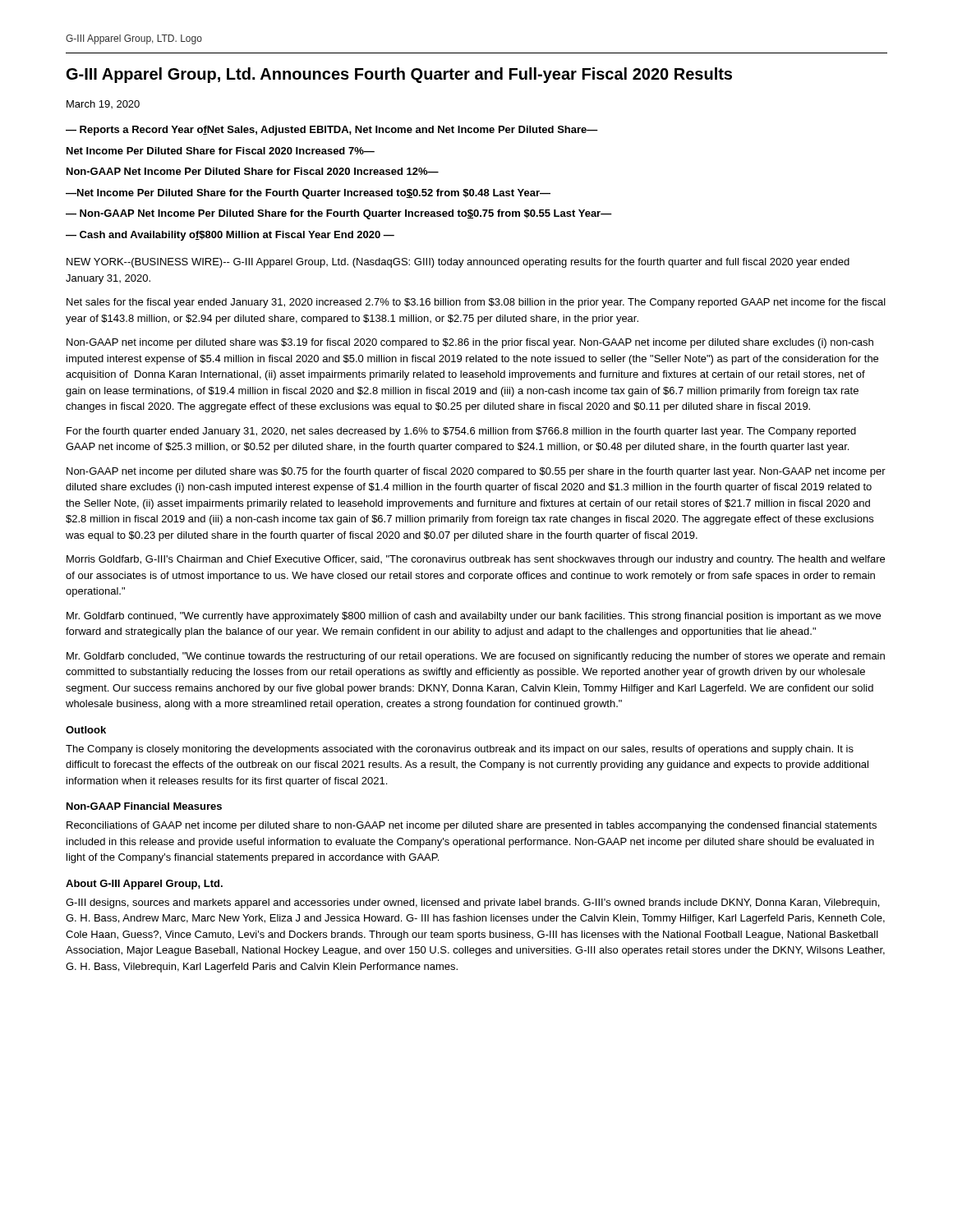Viewport: 953px width, 1232px height.
Task: Find the title with the text "G-III Apparel Group, Ltd."
Action: click(399, 74)
